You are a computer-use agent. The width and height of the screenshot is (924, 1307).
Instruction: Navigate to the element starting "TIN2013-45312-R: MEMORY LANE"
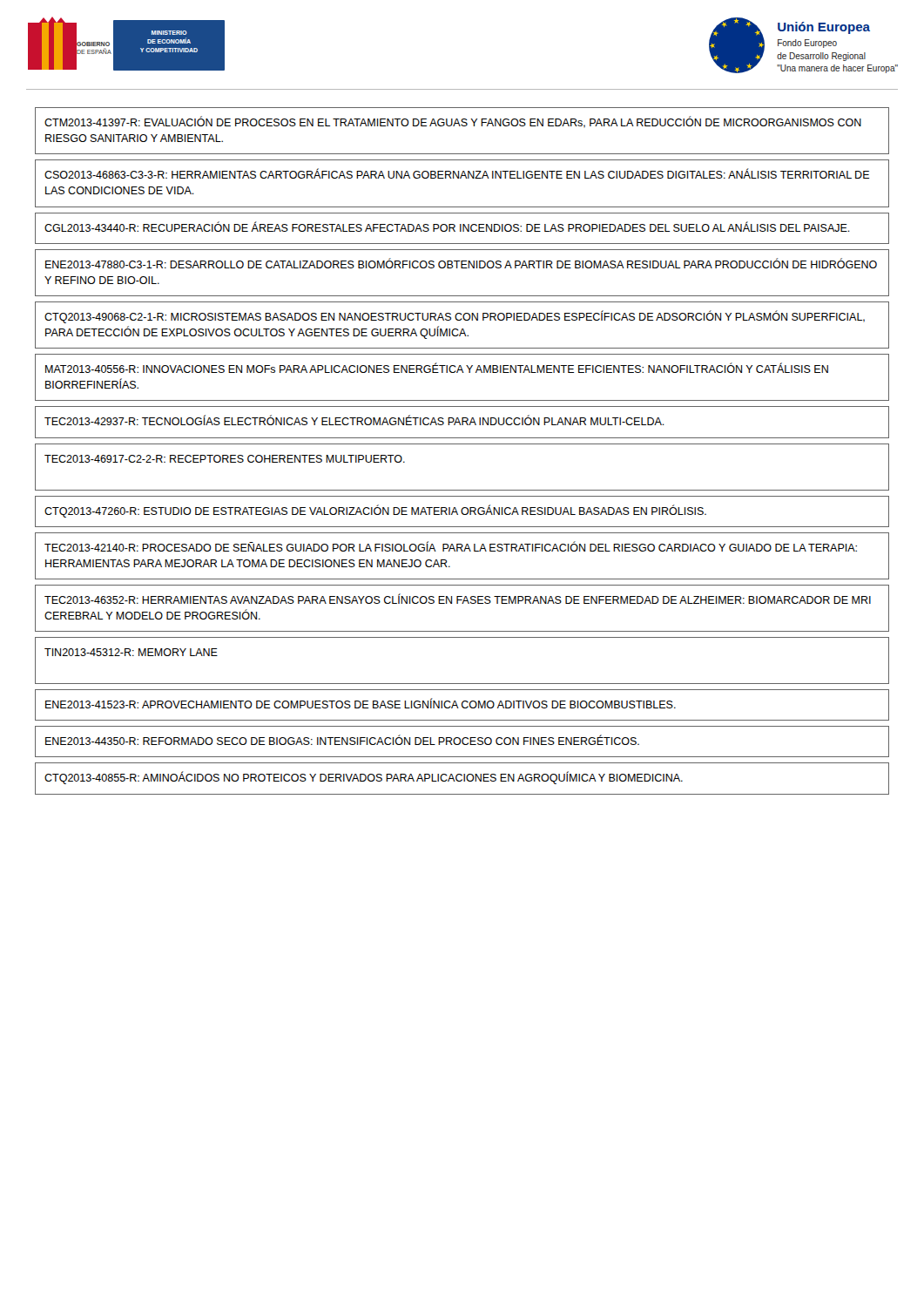click(x=131, y=653)
